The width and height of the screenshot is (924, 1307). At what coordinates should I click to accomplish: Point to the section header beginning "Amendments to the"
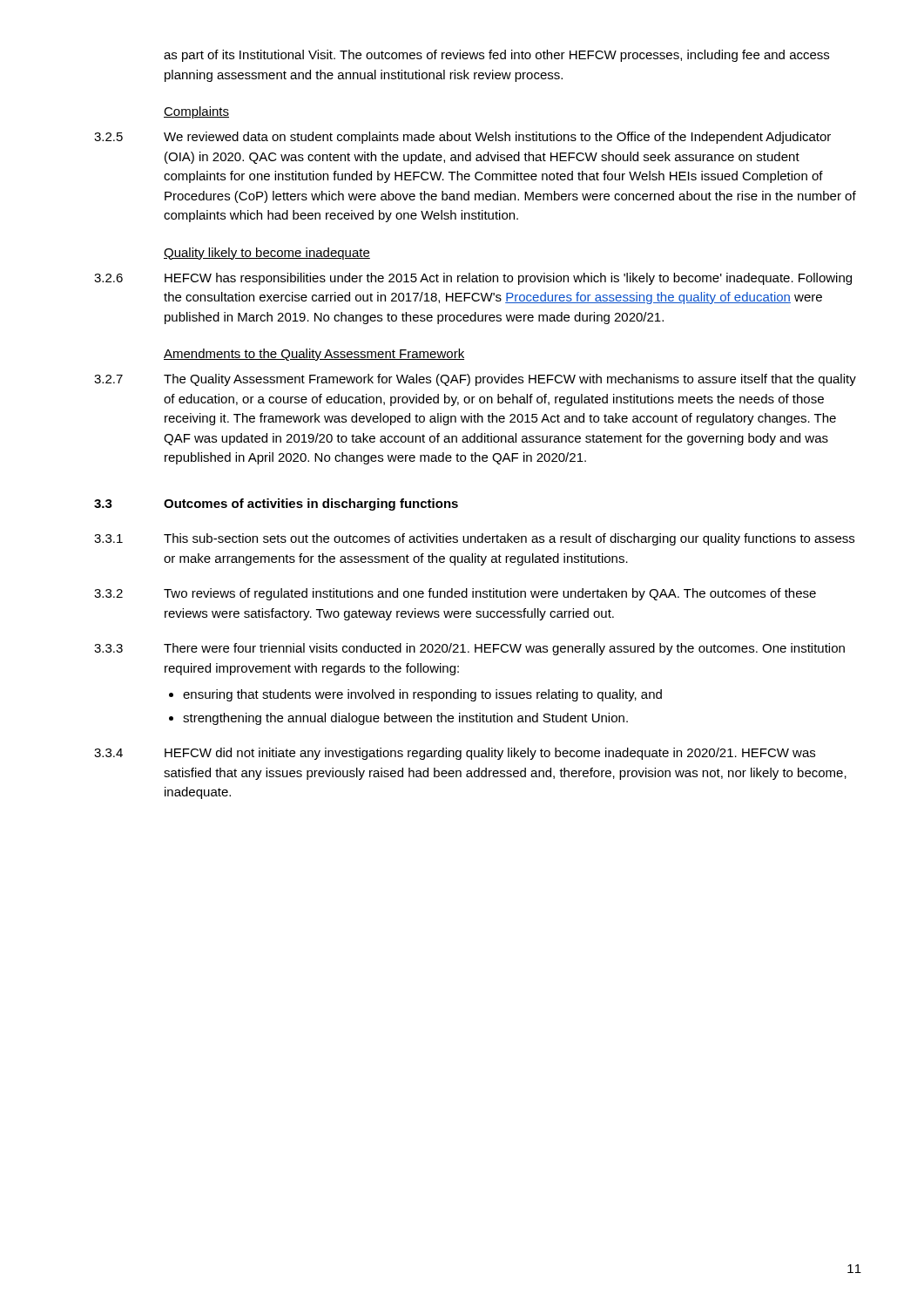click(314, 353)
